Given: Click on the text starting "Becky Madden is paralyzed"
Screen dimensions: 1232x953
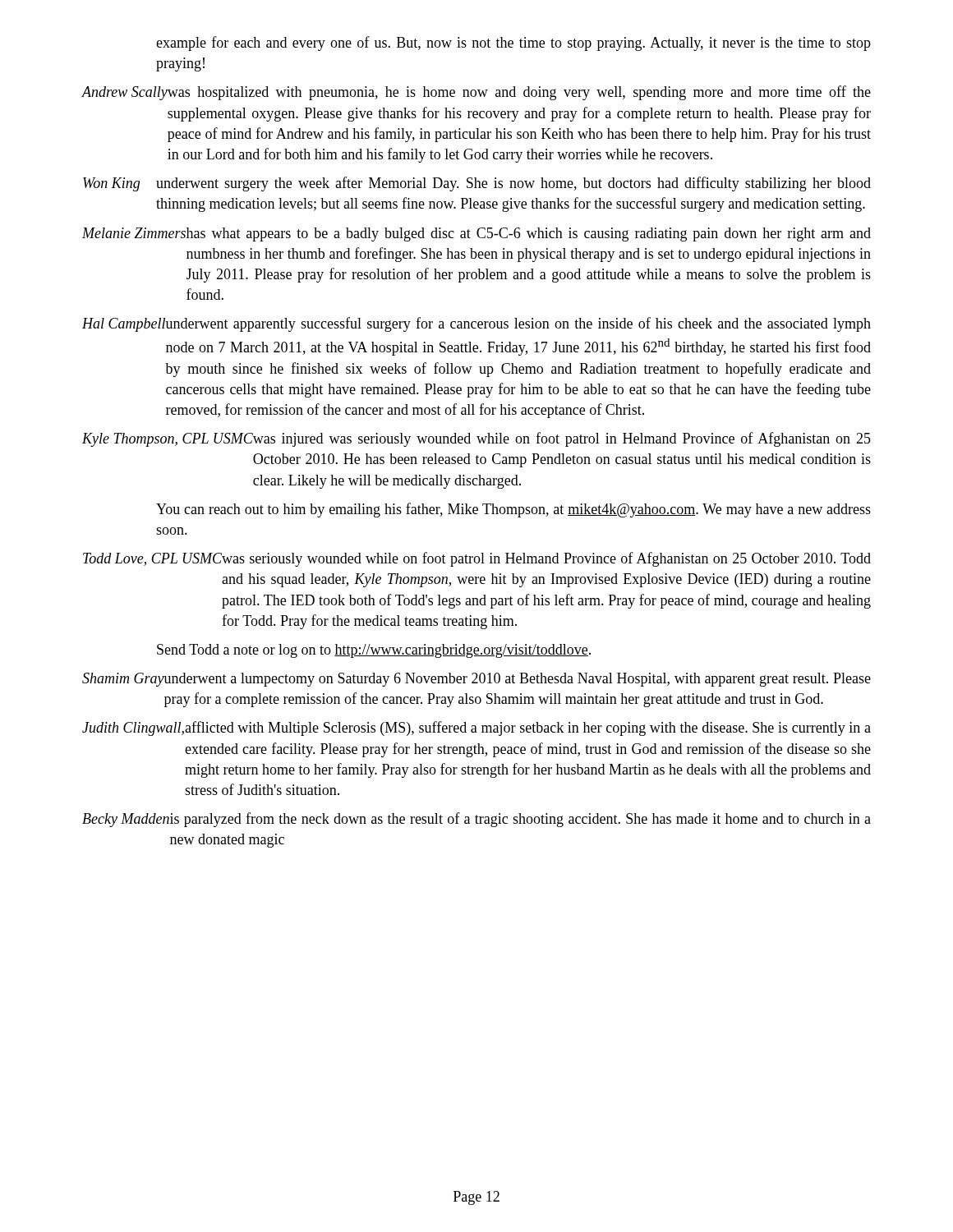Looking at the screenshot, I should pos(476,830).
